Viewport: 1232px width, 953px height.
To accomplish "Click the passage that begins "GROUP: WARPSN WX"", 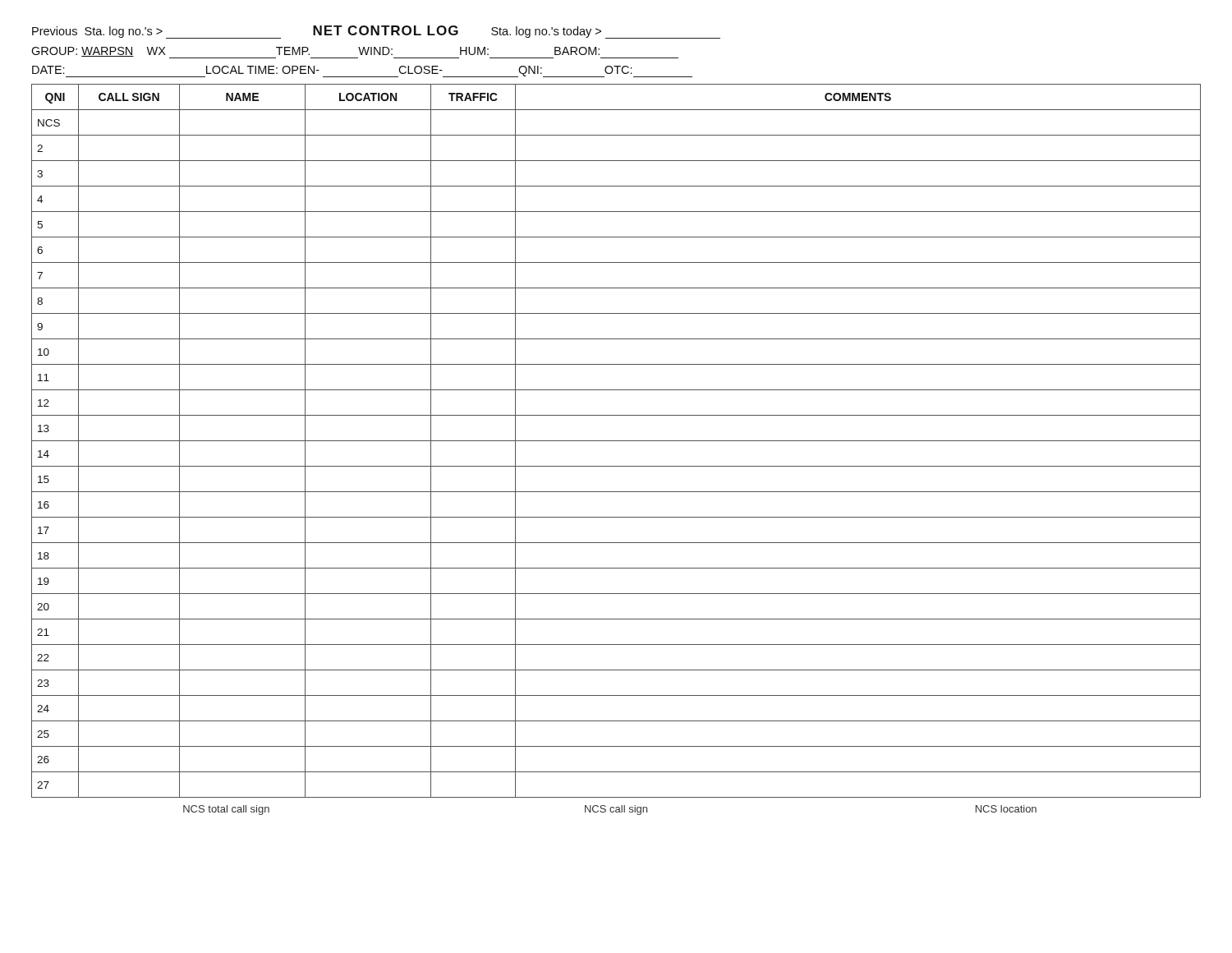I will pyautogui.click(x=355, y=51).
